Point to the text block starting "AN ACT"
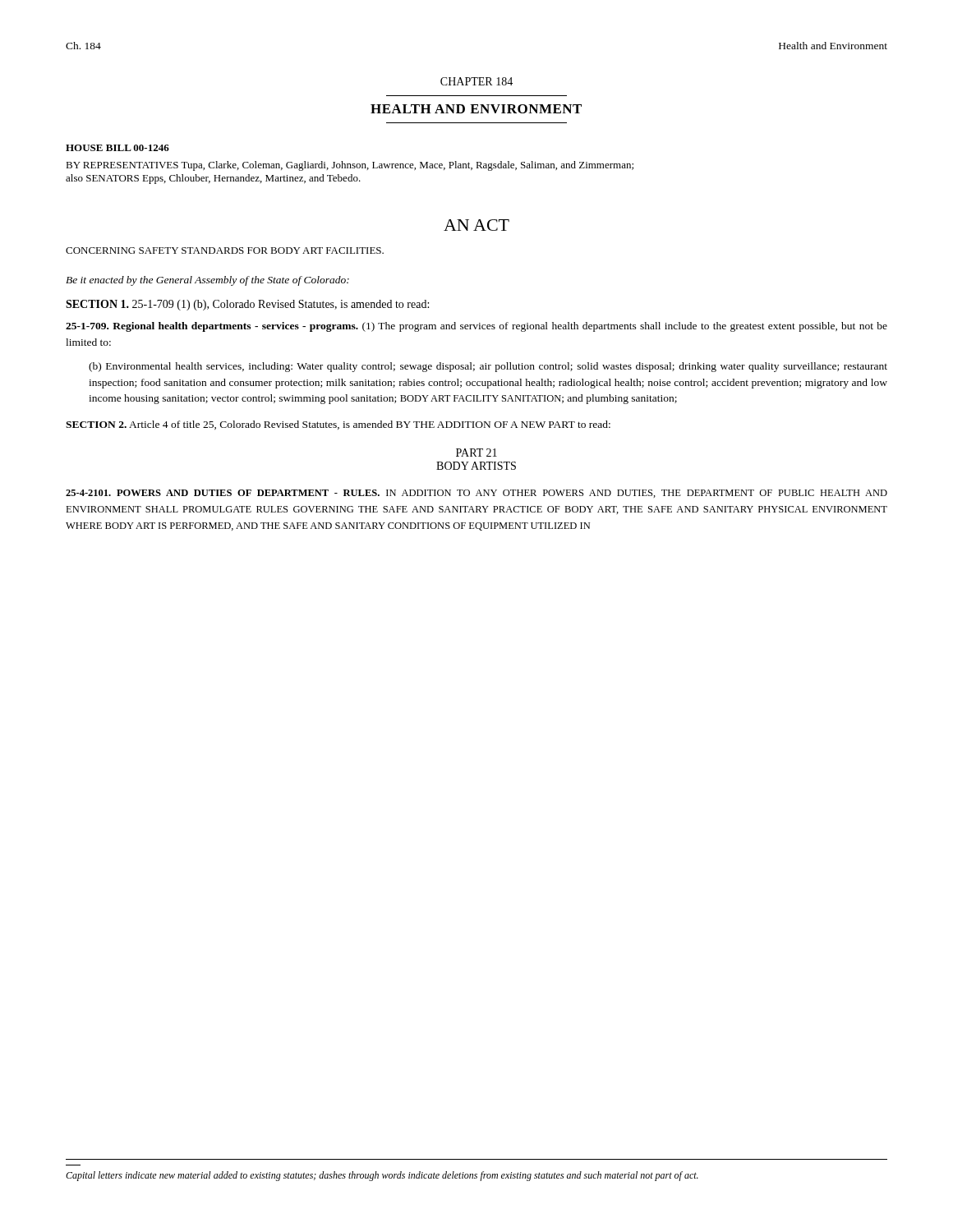Viewport: 953px width, 1232px height. point(476,225)
